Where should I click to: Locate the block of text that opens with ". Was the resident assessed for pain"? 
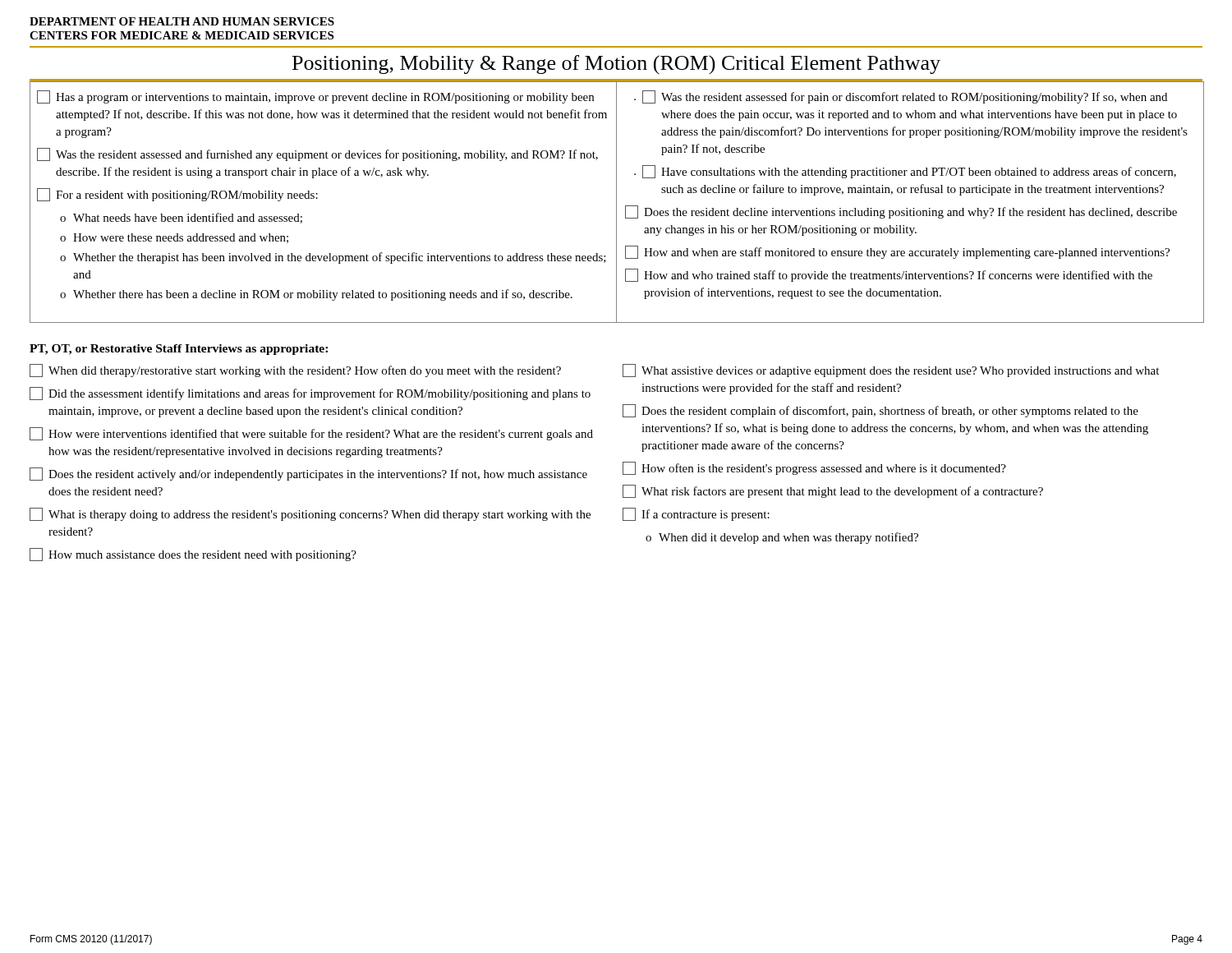click(x=911, y=123)
